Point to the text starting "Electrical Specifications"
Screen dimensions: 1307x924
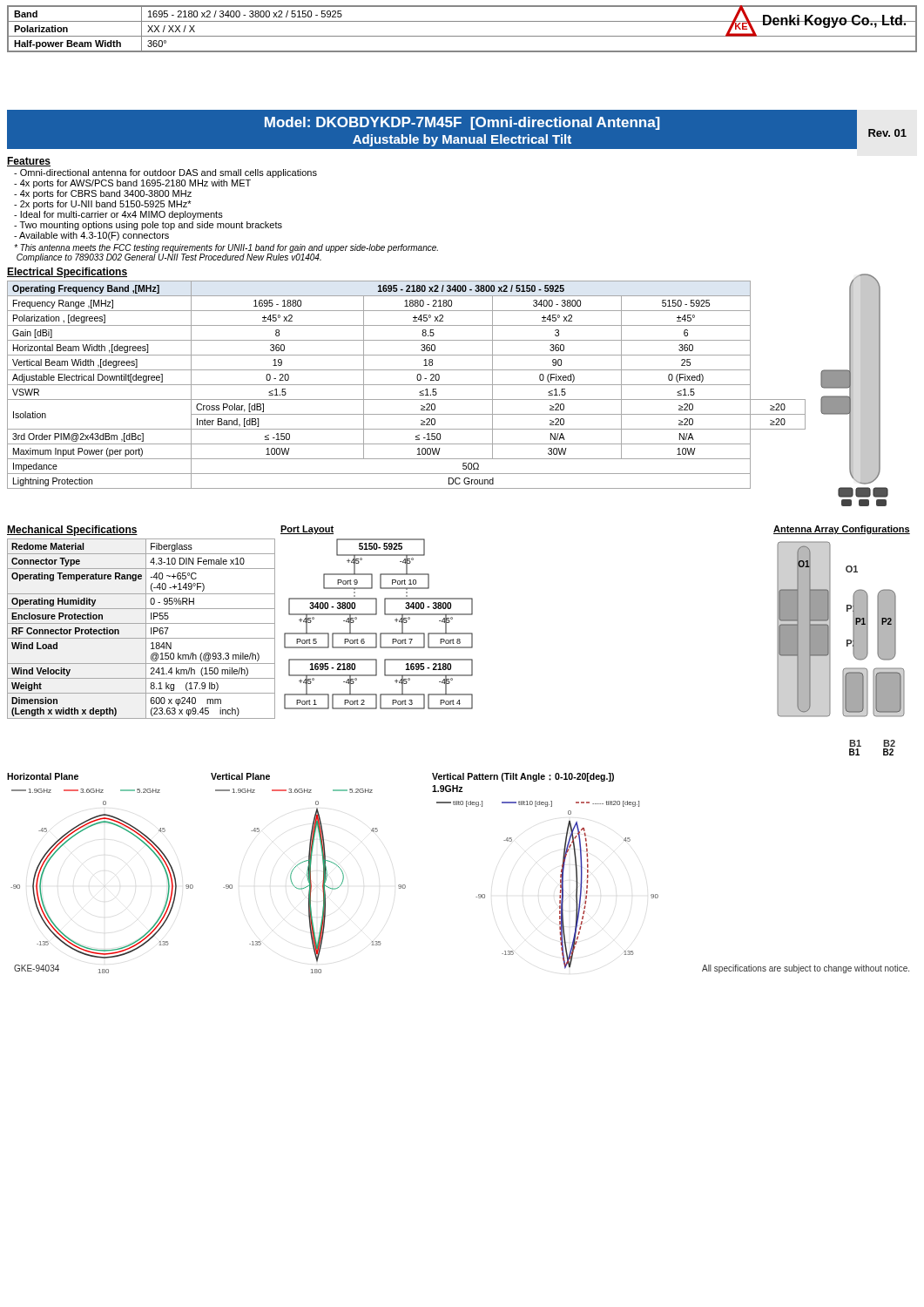(x=67, y=272)
